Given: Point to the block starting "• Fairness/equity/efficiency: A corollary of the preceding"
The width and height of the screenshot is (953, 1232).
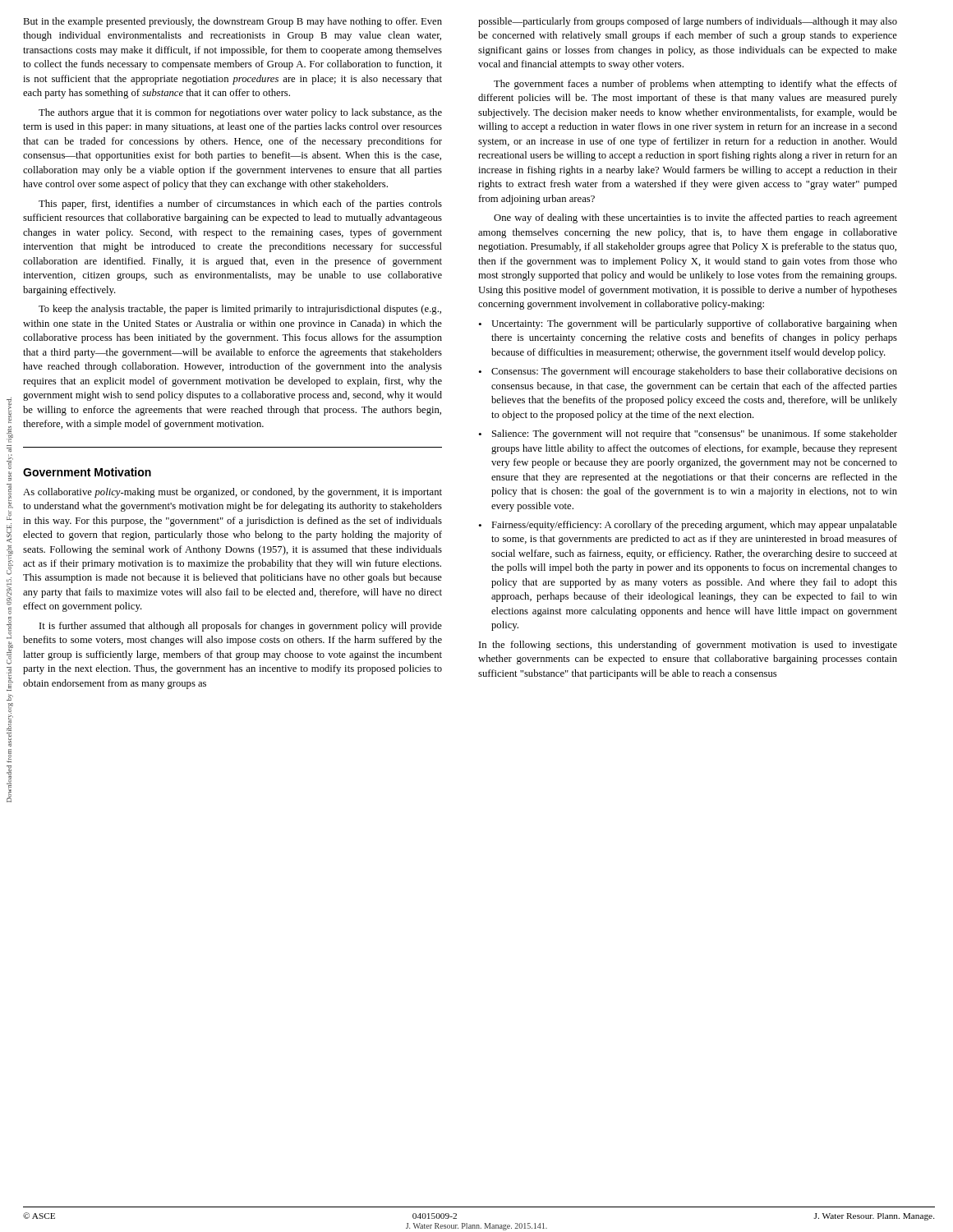Looking at the screenshot, I should 688,576.
